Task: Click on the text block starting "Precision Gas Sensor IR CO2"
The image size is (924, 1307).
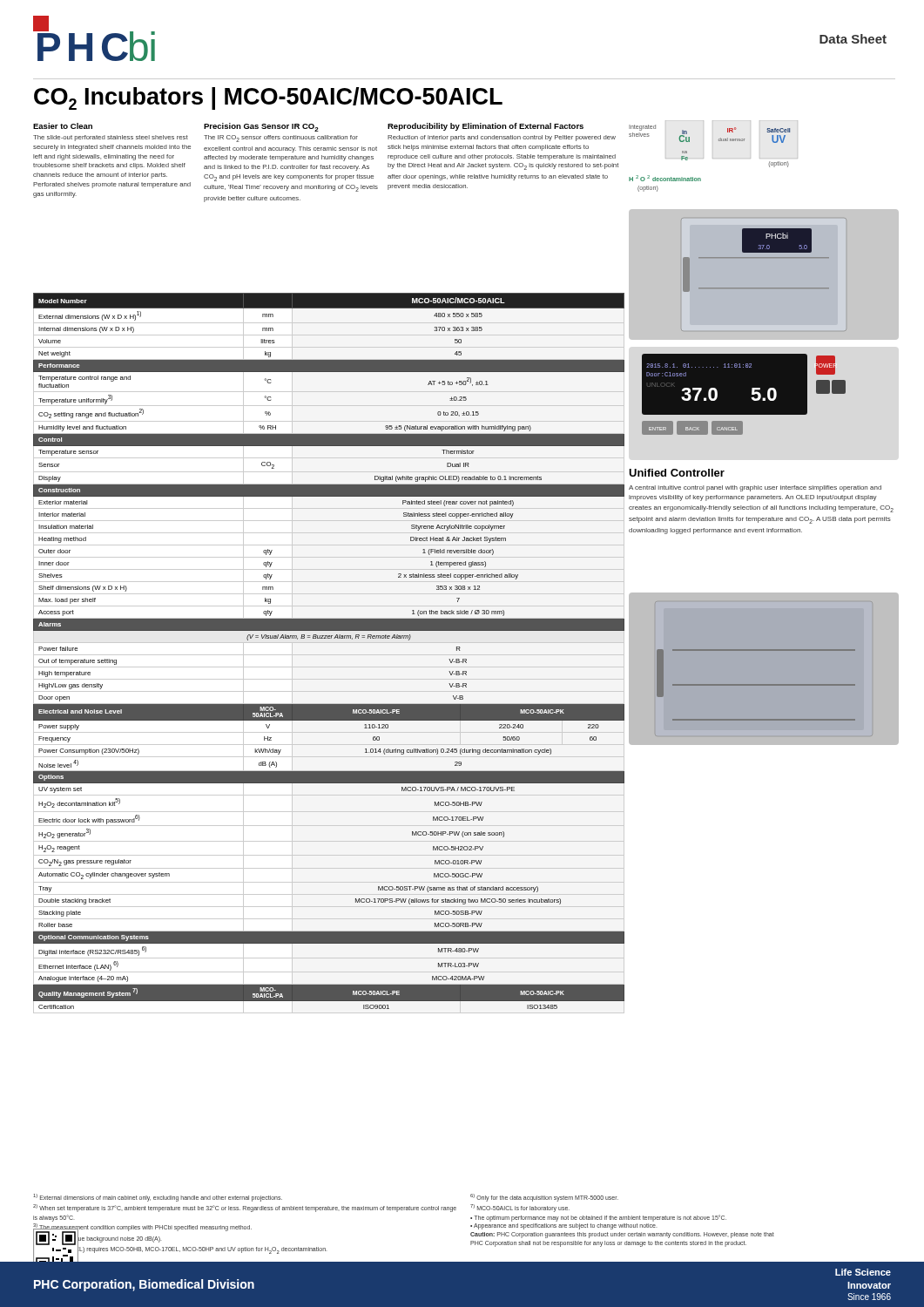Action: pyautogui.click(x=261, y=127)
